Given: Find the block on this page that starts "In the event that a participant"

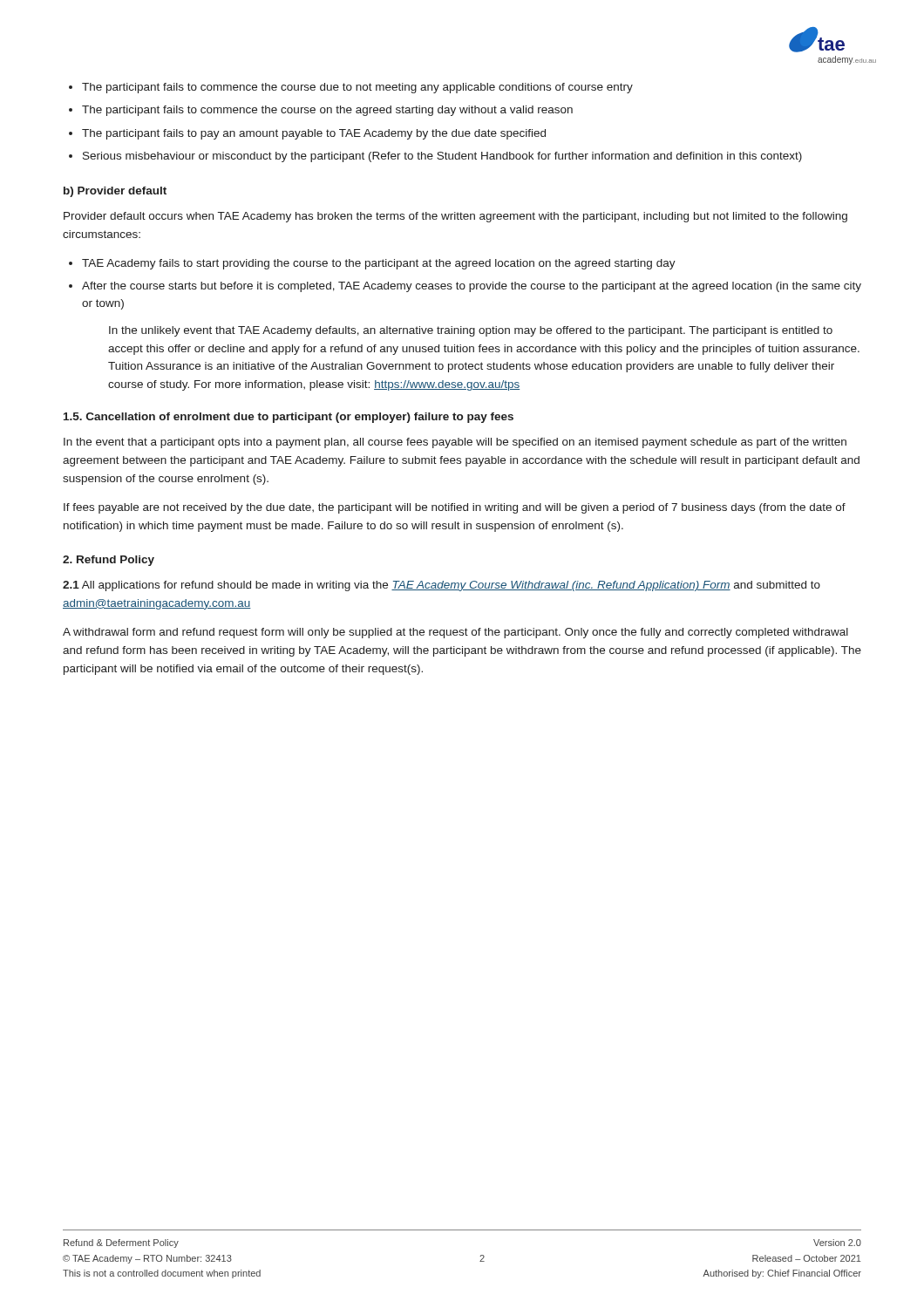Looking at the screenshot, I should pos(462,461).
